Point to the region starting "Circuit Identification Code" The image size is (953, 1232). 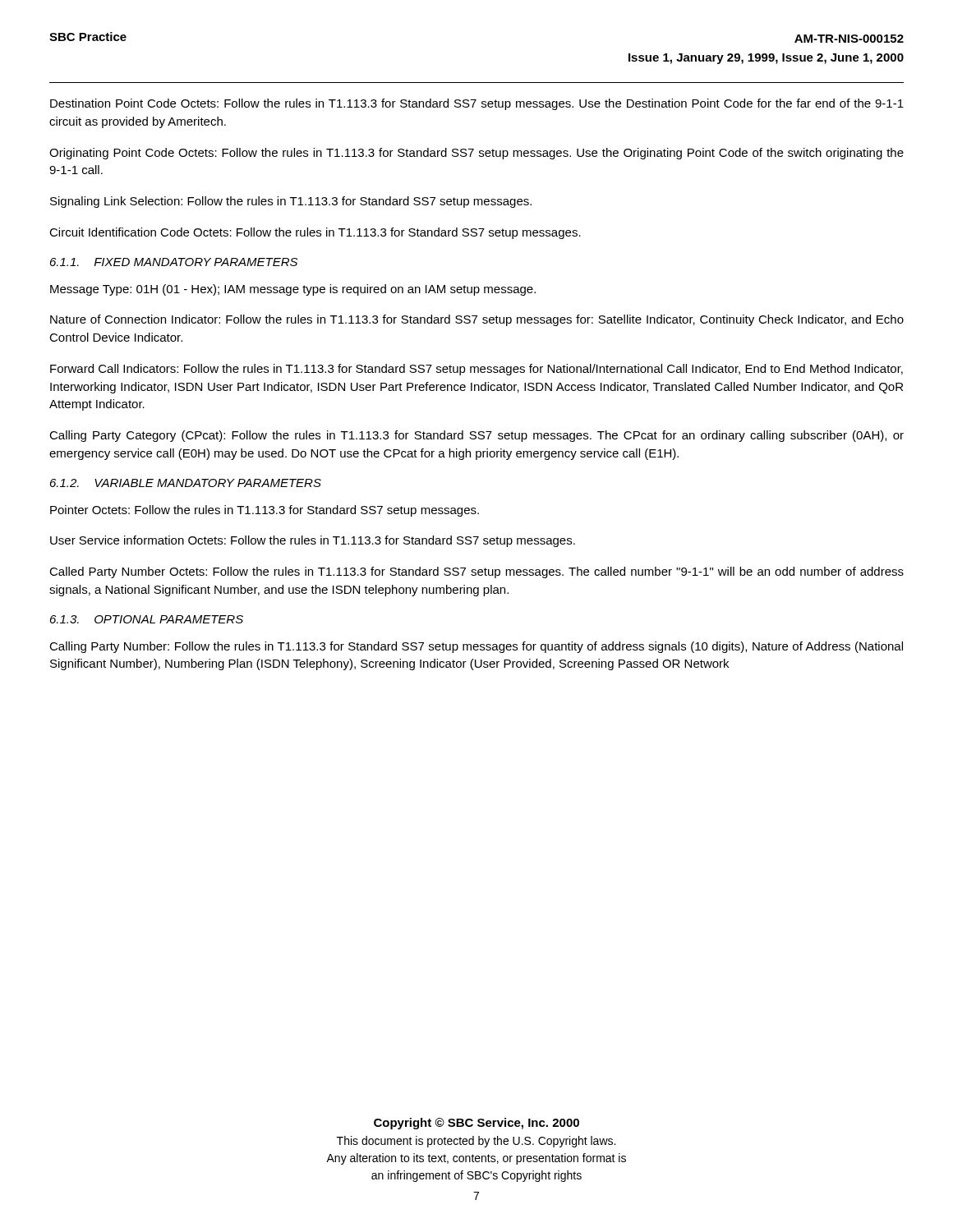tap(315, 232)
